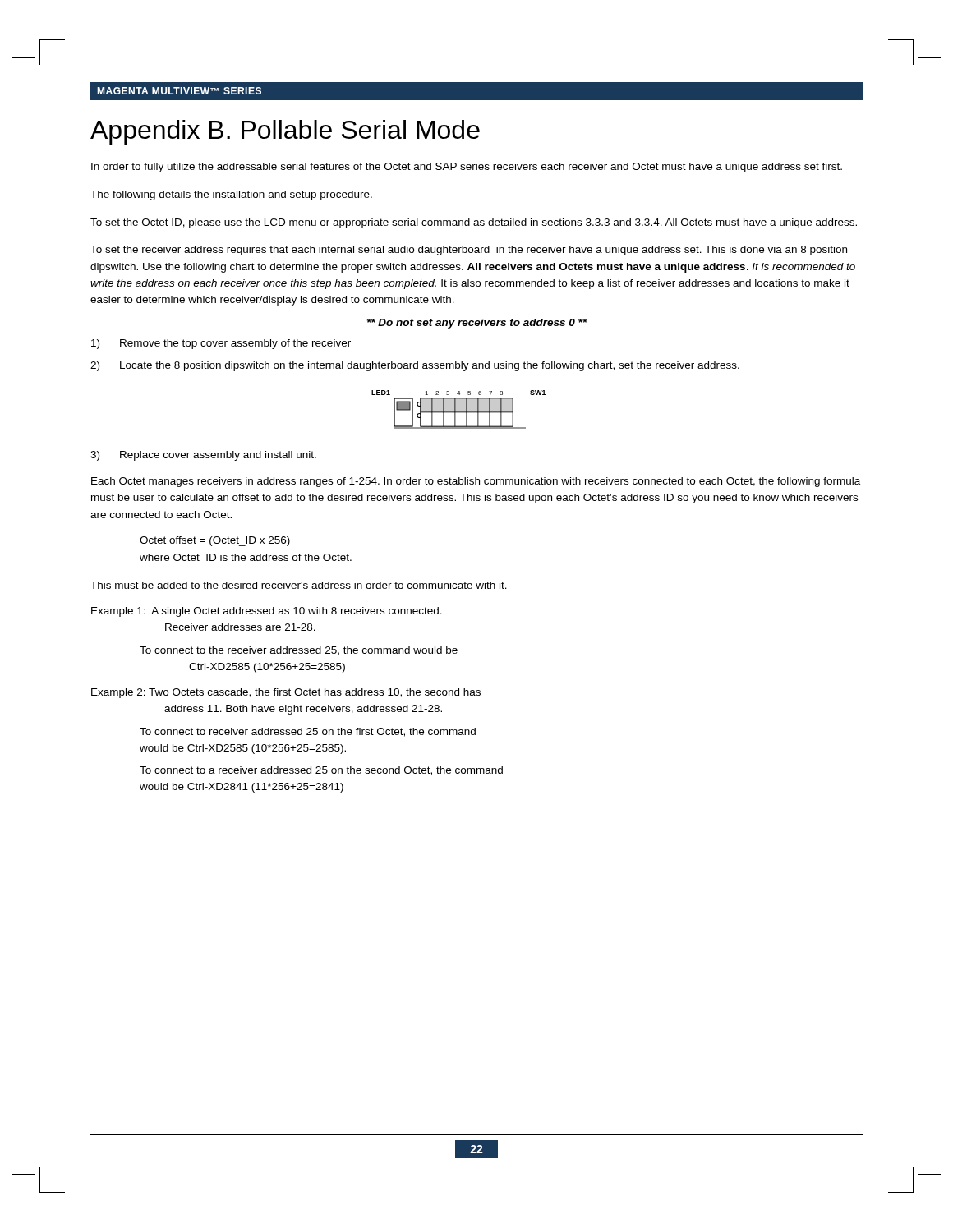This screenshot has width=953, height=1232.
Task: Find the block on this page that starts "Do not set any receivers to"
Action: click(476, 323)
